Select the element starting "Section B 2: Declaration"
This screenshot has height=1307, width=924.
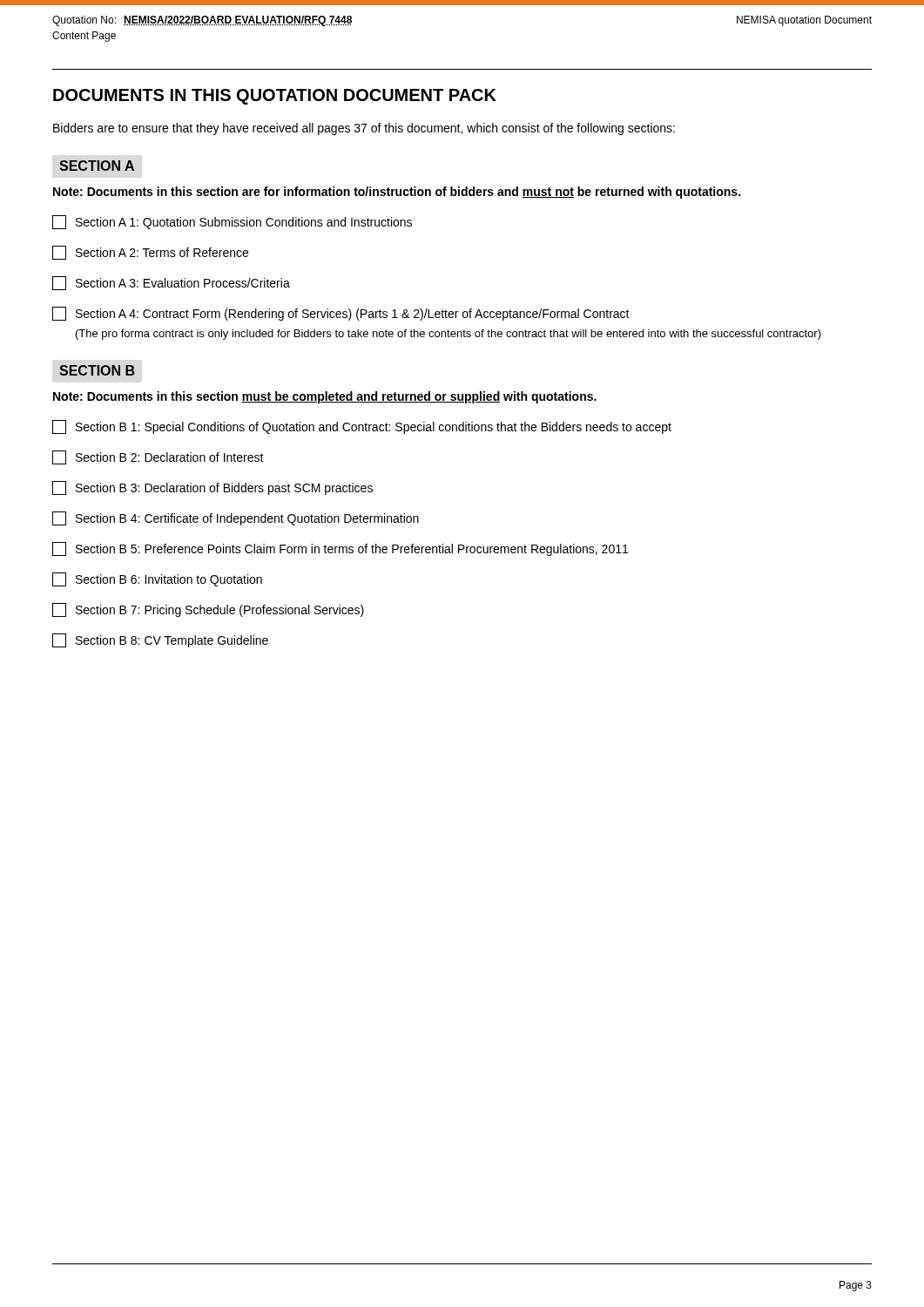click(158, 457)
